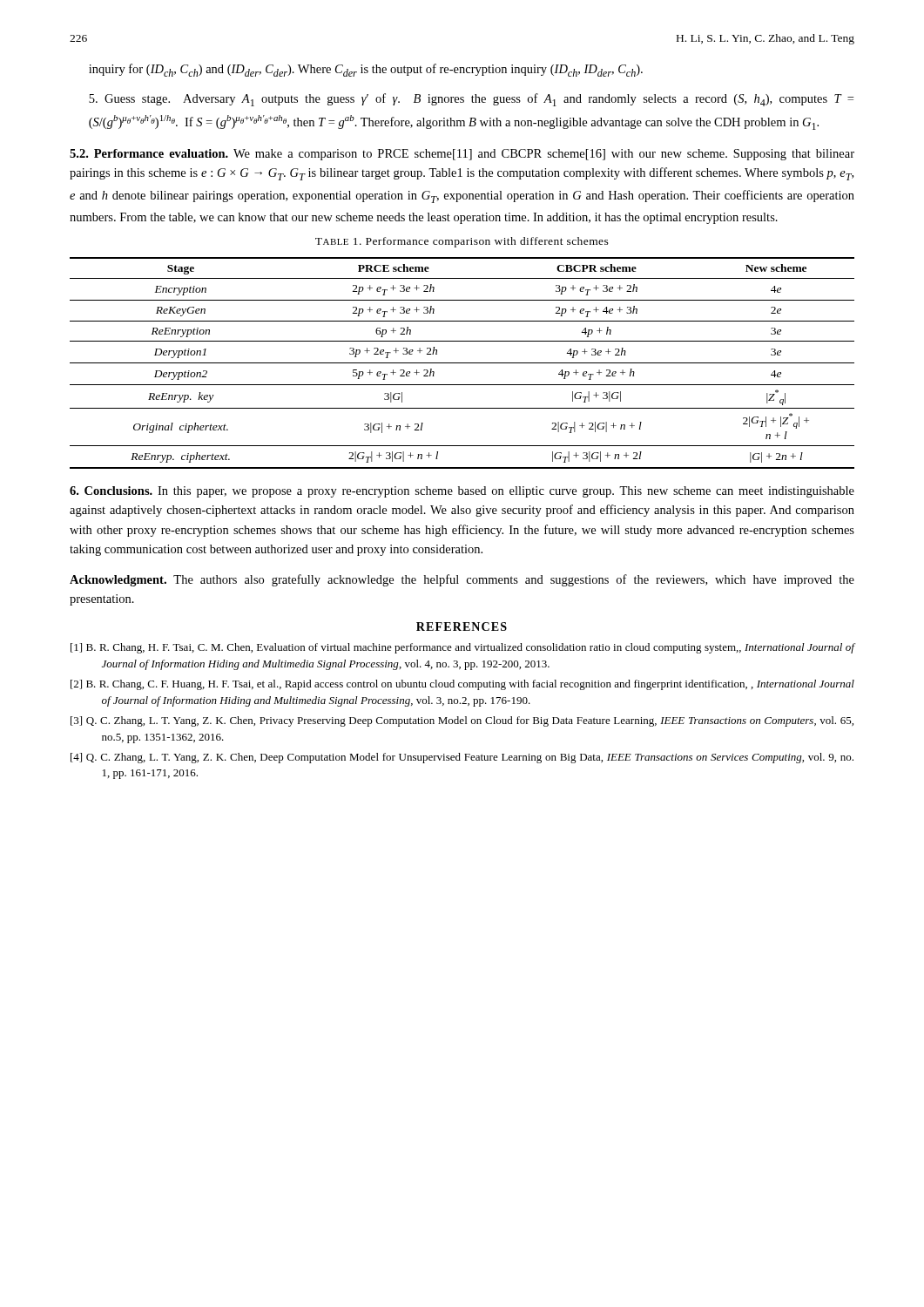Locate the text starting "[2] B. R. Chang, C."

(462, 692)
